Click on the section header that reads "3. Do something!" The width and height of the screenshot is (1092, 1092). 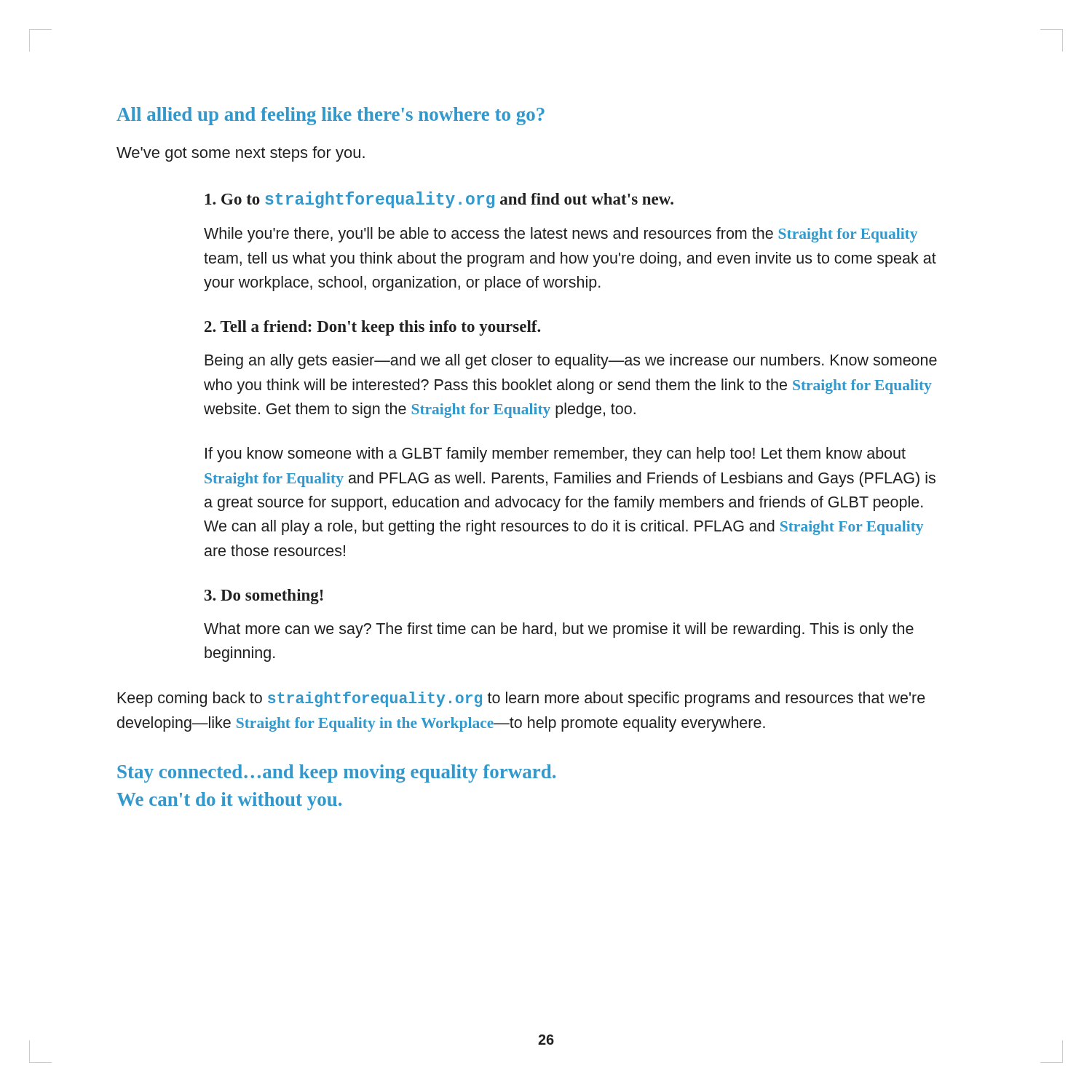(264, 597)
